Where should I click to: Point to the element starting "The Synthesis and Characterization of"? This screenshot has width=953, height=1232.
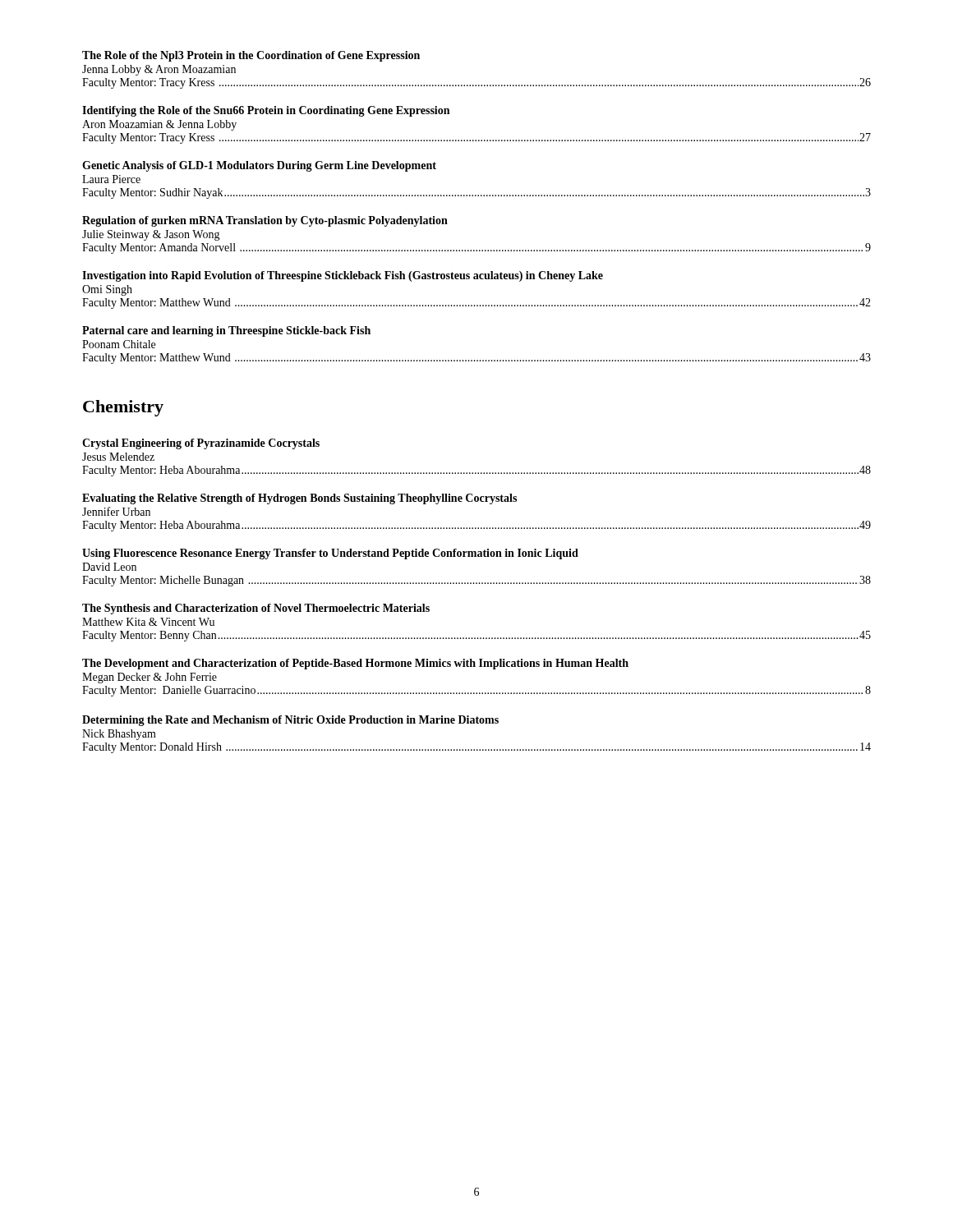(256, 609)
